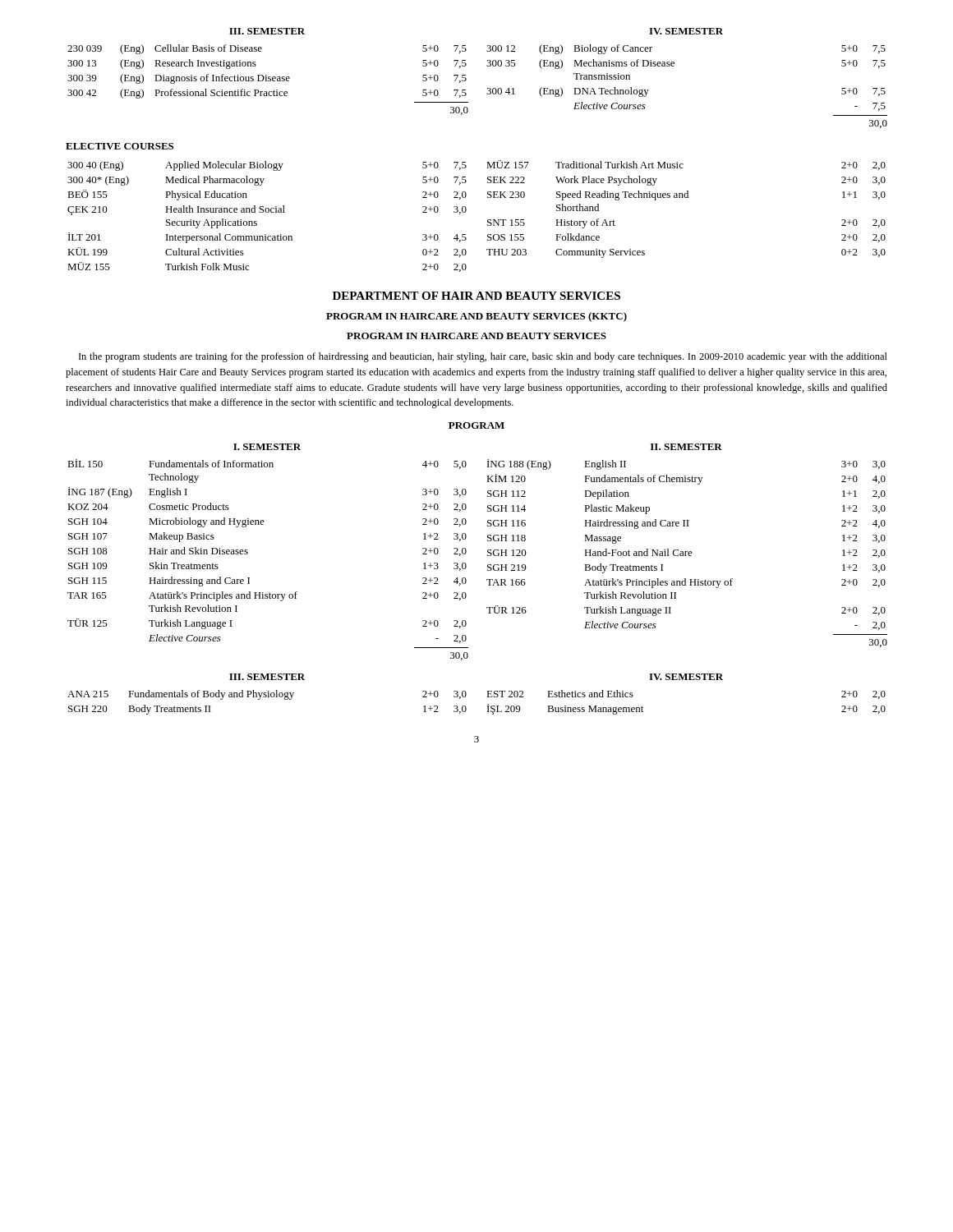Select the table that reads "Community Services"
Viewport: 953px width, 1232px height.
pos(686,216)
